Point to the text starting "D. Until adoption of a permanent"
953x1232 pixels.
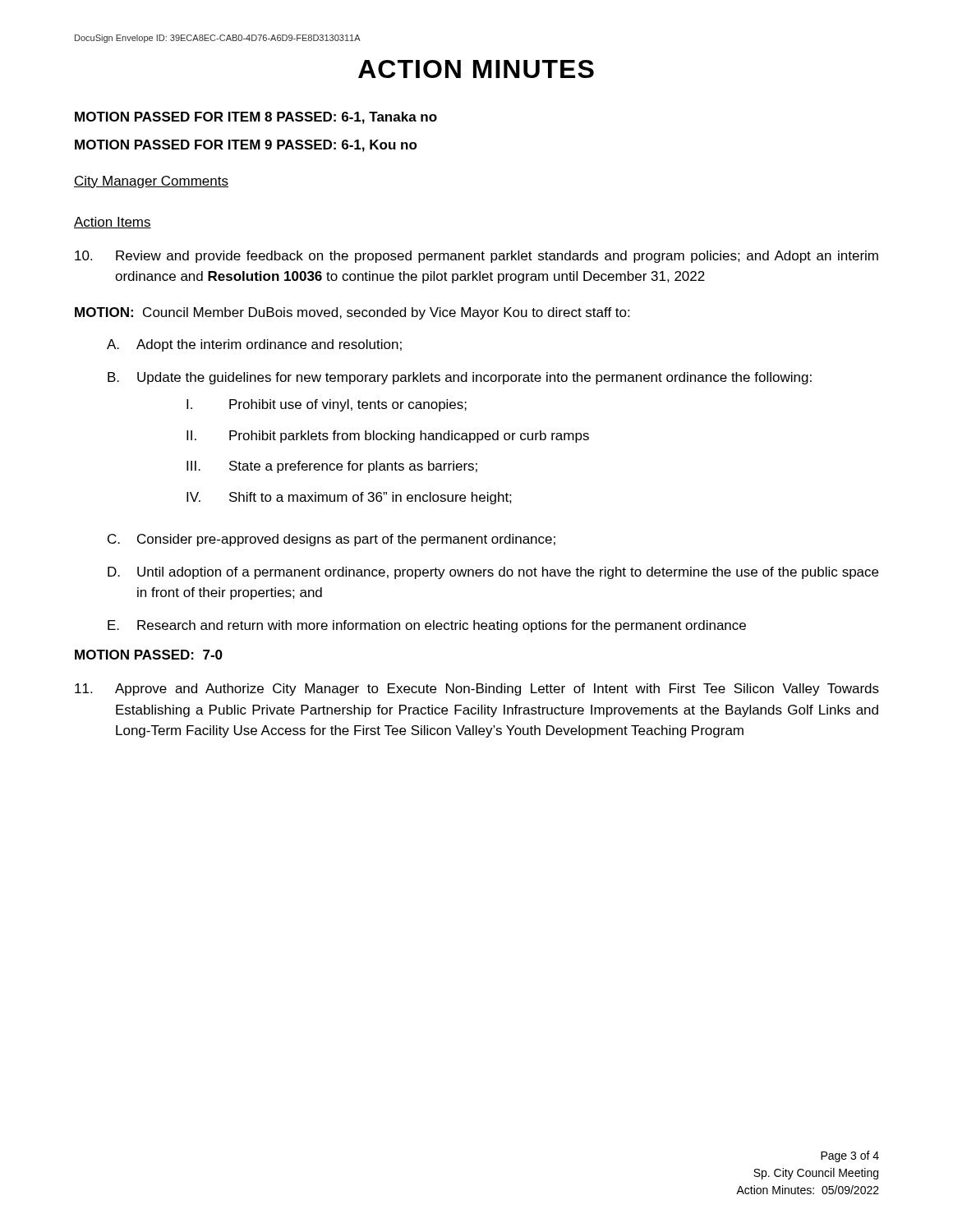[493, 582]
